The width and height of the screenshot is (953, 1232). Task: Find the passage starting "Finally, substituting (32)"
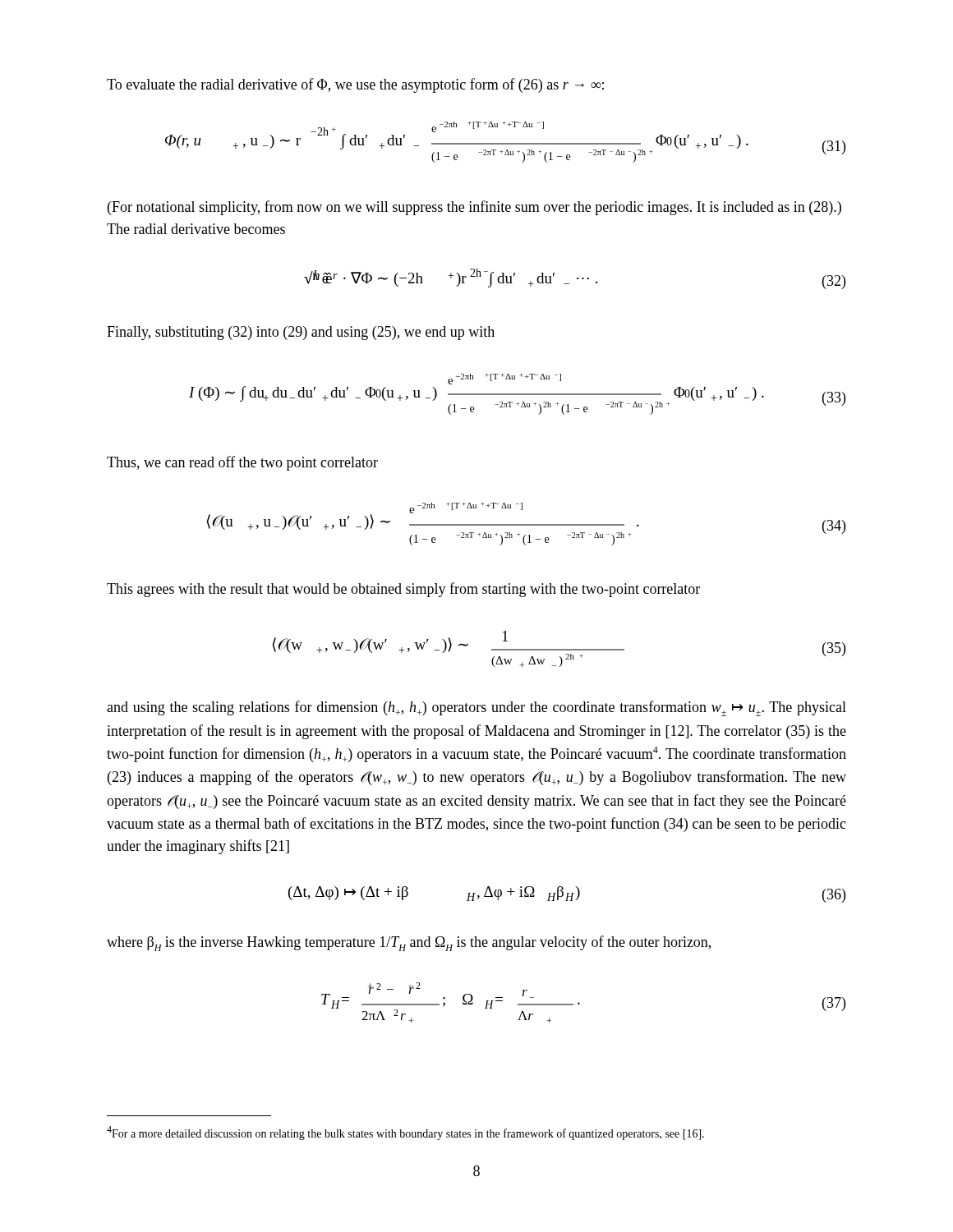[x=301, y=332]
